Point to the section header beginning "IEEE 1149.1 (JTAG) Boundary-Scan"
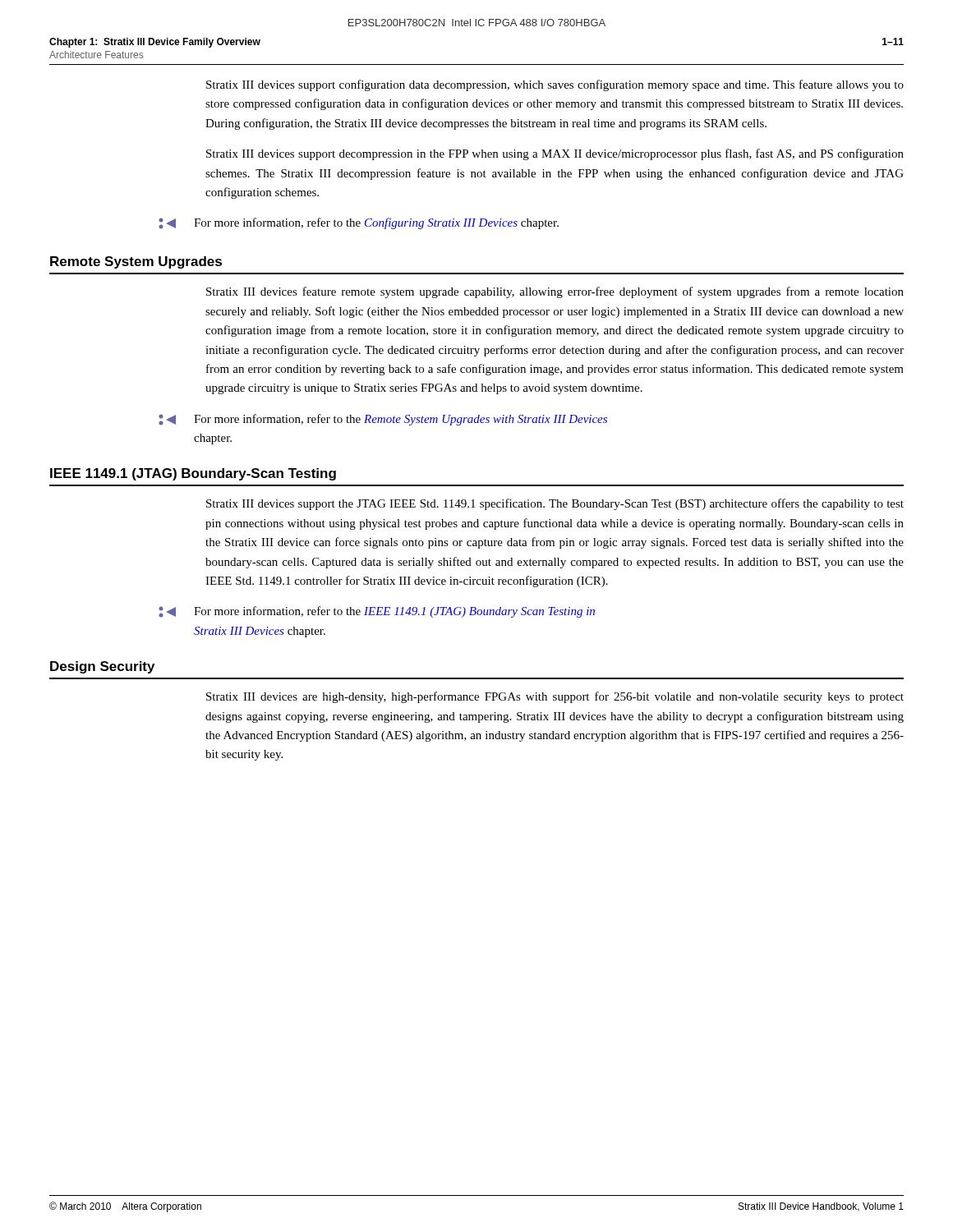 point(193,474)
